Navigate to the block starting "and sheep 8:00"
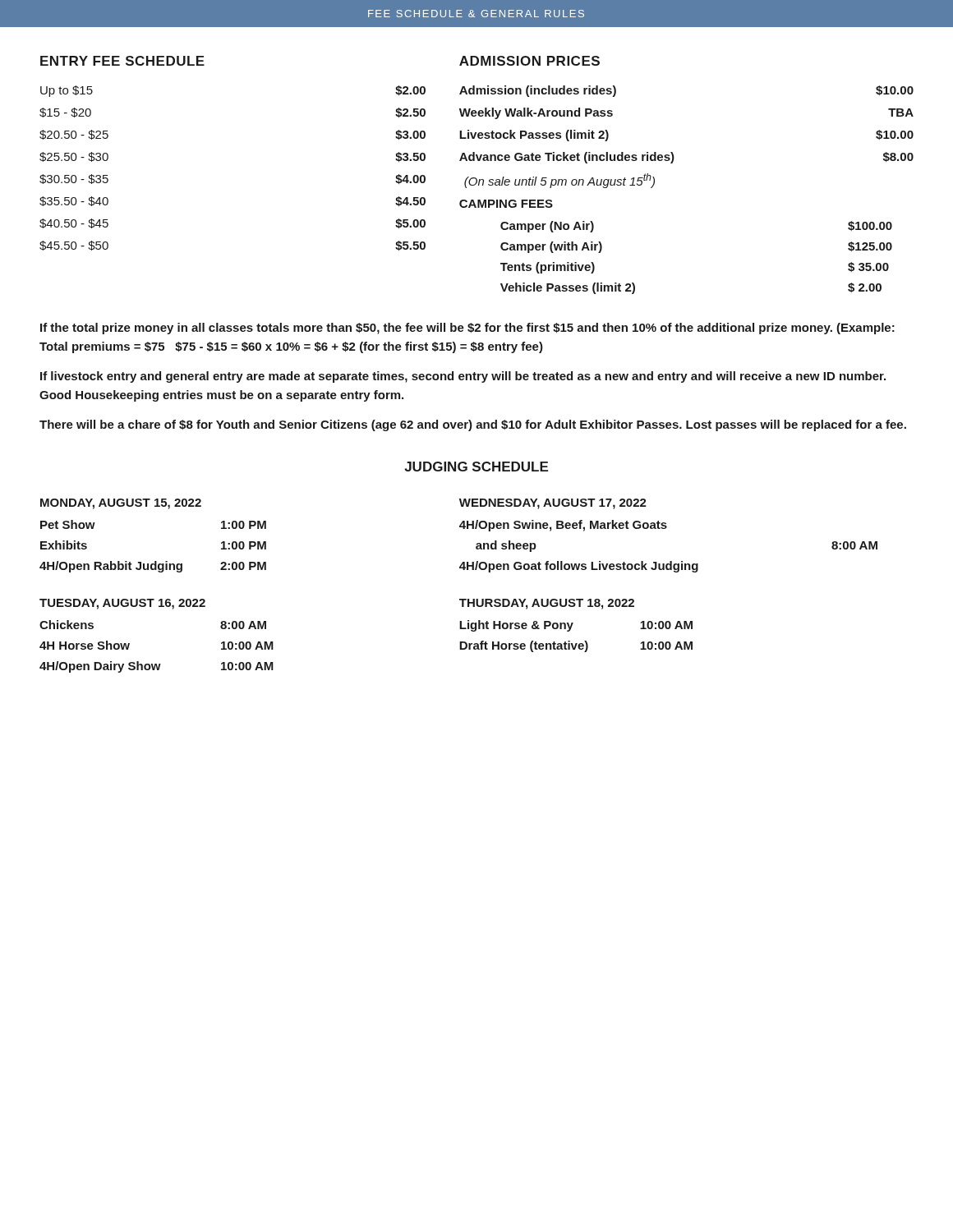Image resolution: width=953 pixels, height=1232 pixels. (x=504, y=546)
